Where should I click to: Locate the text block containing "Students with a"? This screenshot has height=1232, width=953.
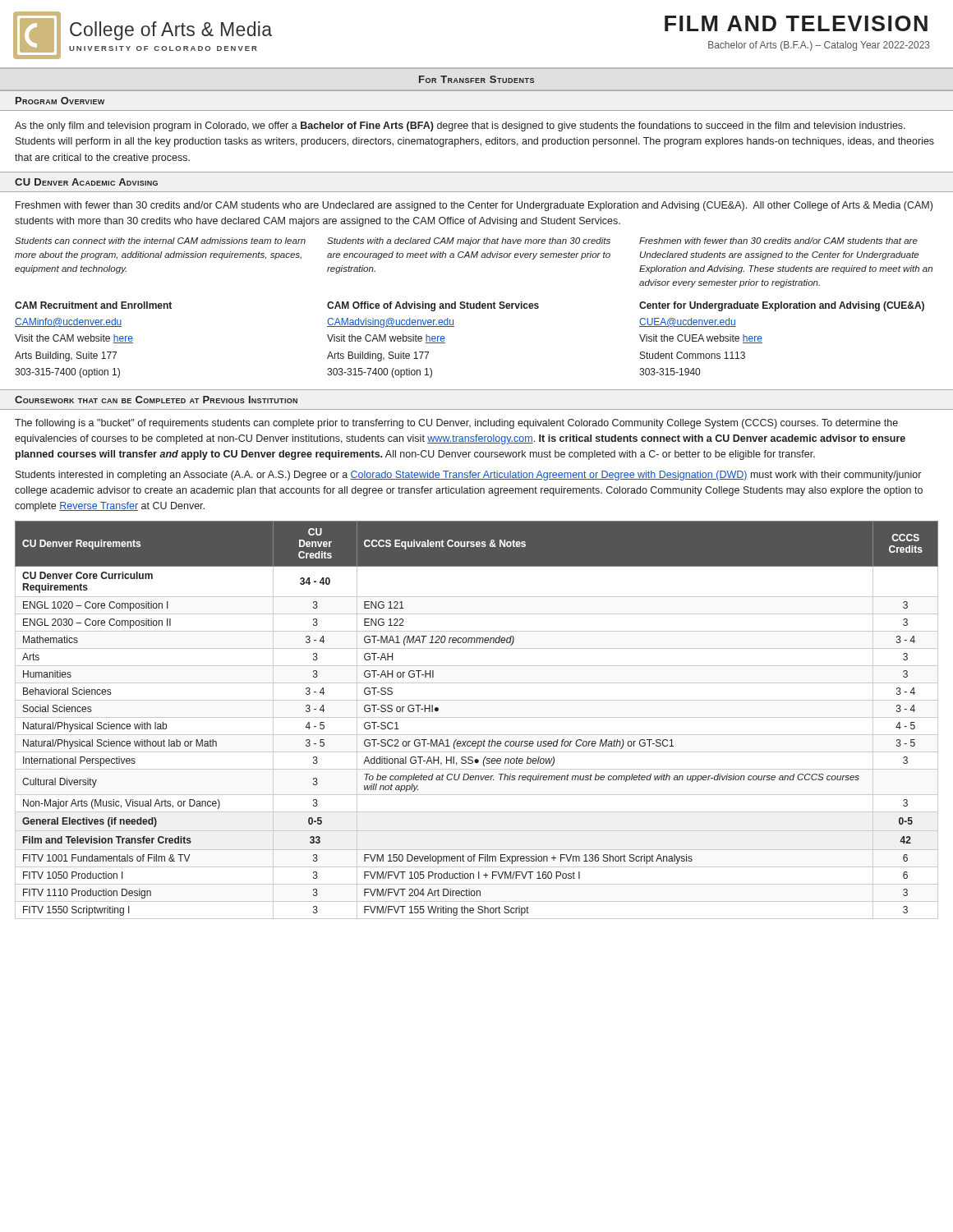469,255
